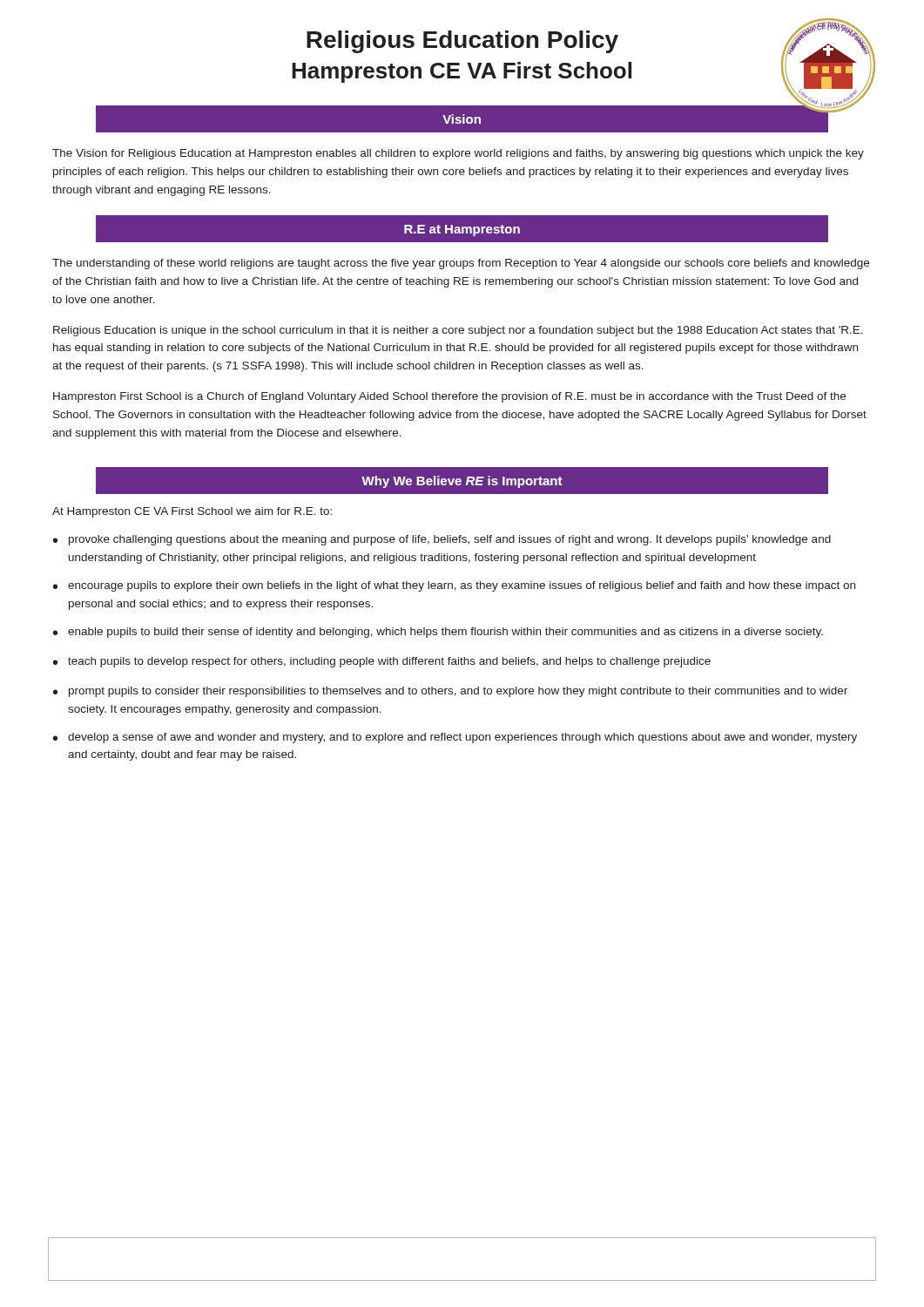The image size is (924, 1307).
Task: Locate the element starting "The understanding of"
Action: [x=461, y=281]
